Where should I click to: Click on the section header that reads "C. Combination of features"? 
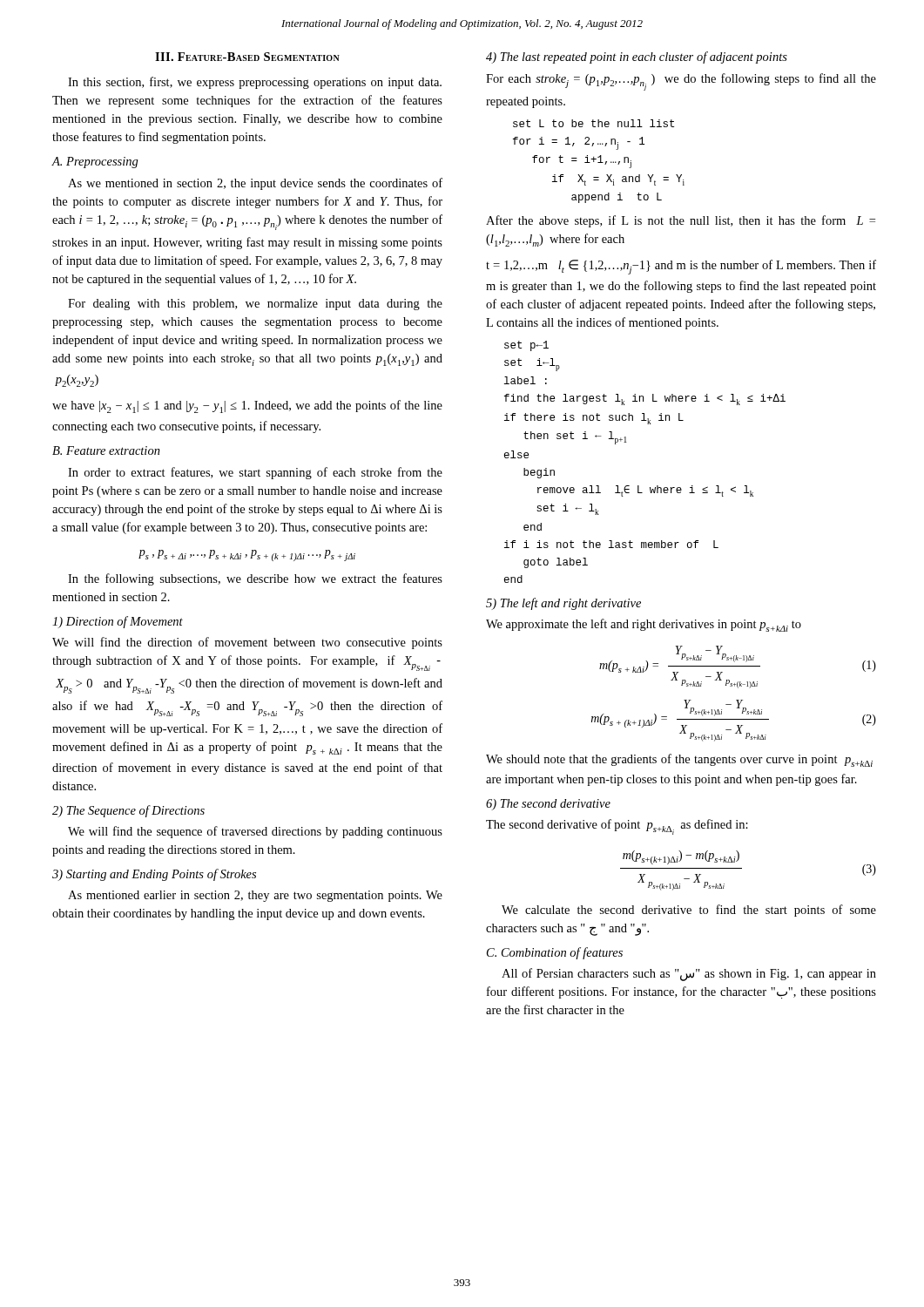(x=554, y=952)
